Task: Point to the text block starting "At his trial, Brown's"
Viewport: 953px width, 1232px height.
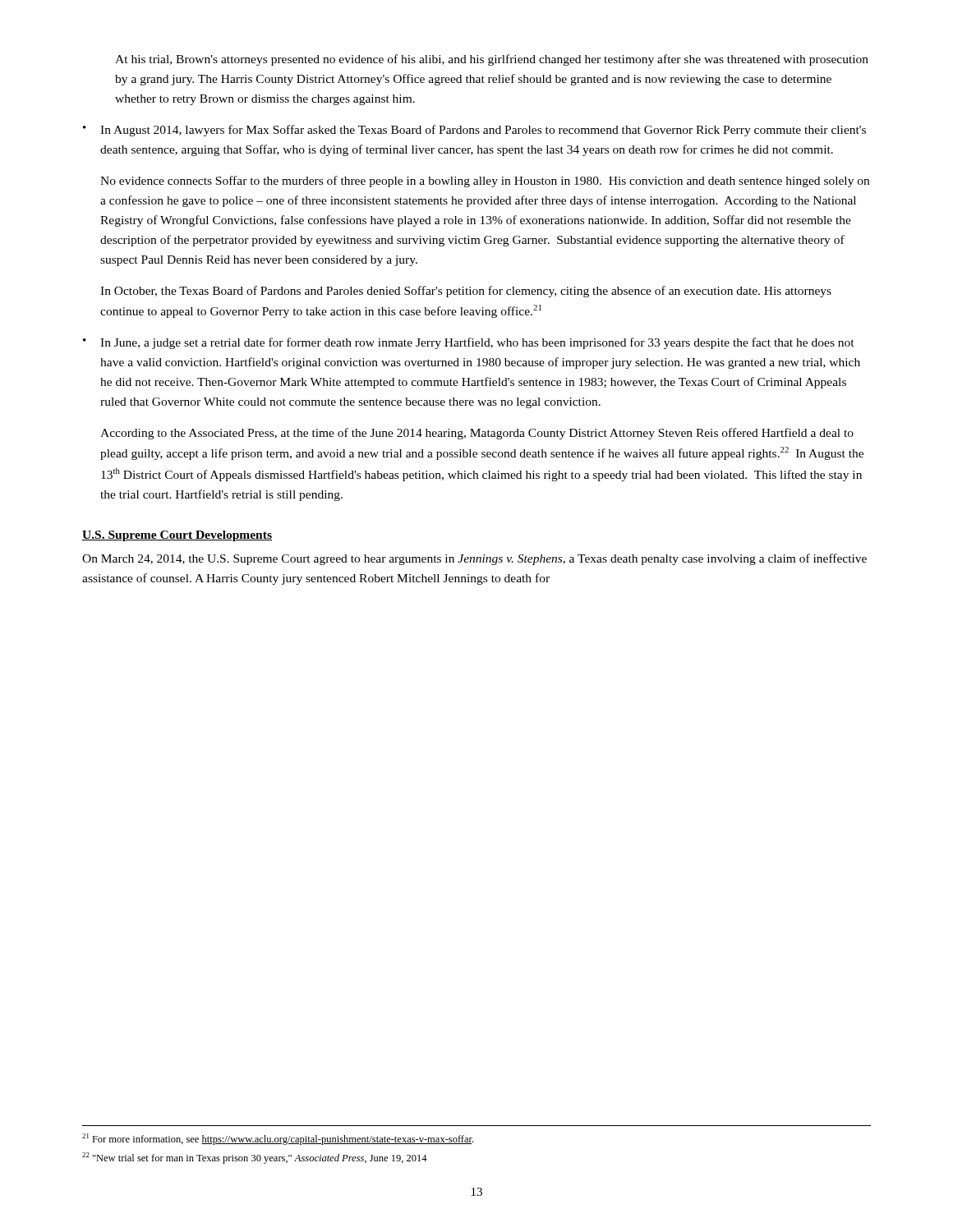Action: [492, 78]
